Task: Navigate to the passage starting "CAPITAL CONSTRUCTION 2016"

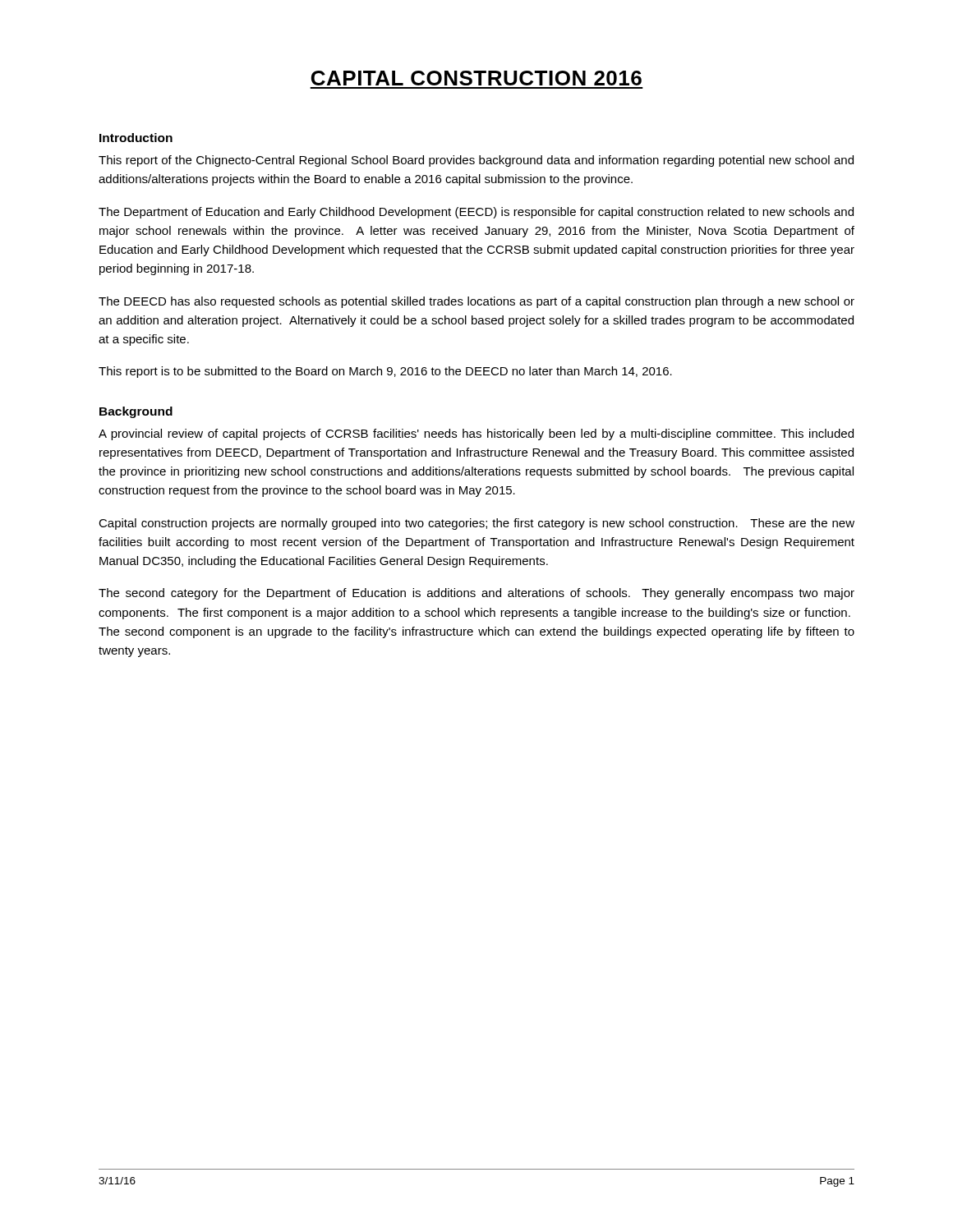Action: 476,78
